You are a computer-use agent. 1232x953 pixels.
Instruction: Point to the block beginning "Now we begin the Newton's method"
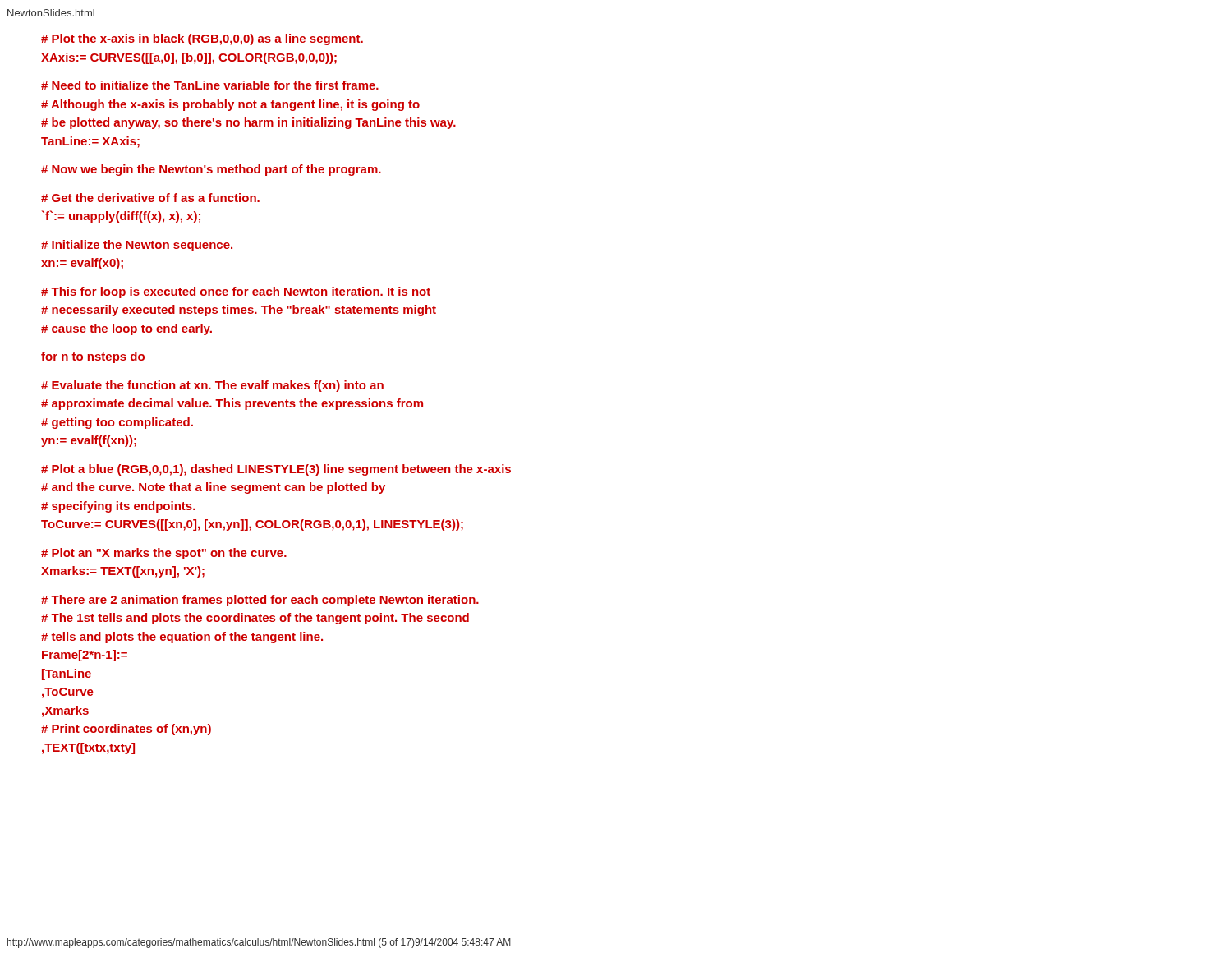pos(211,169)
